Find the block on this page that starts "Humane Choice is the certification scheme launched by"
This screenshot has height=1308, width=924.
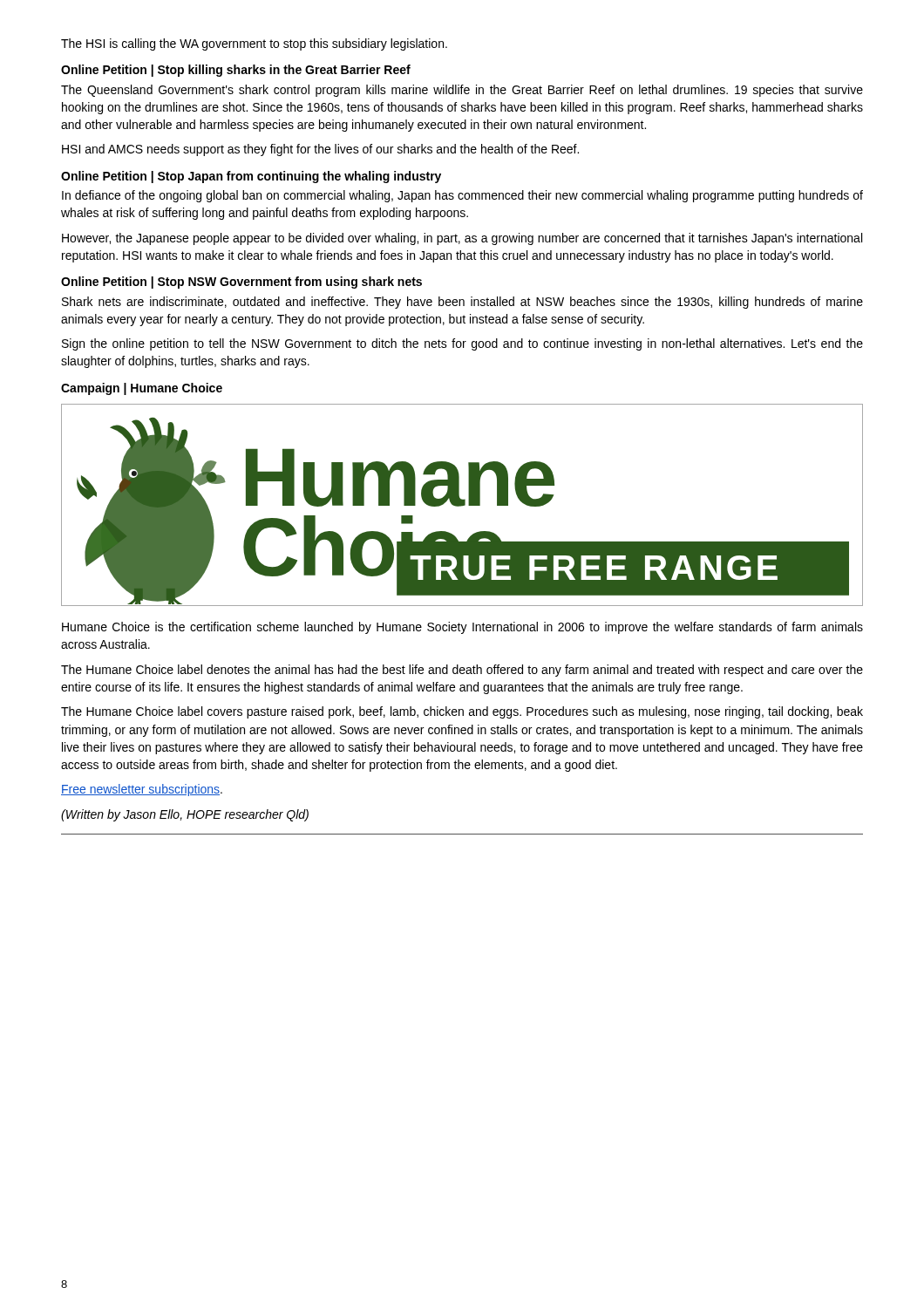coord(462,636)
